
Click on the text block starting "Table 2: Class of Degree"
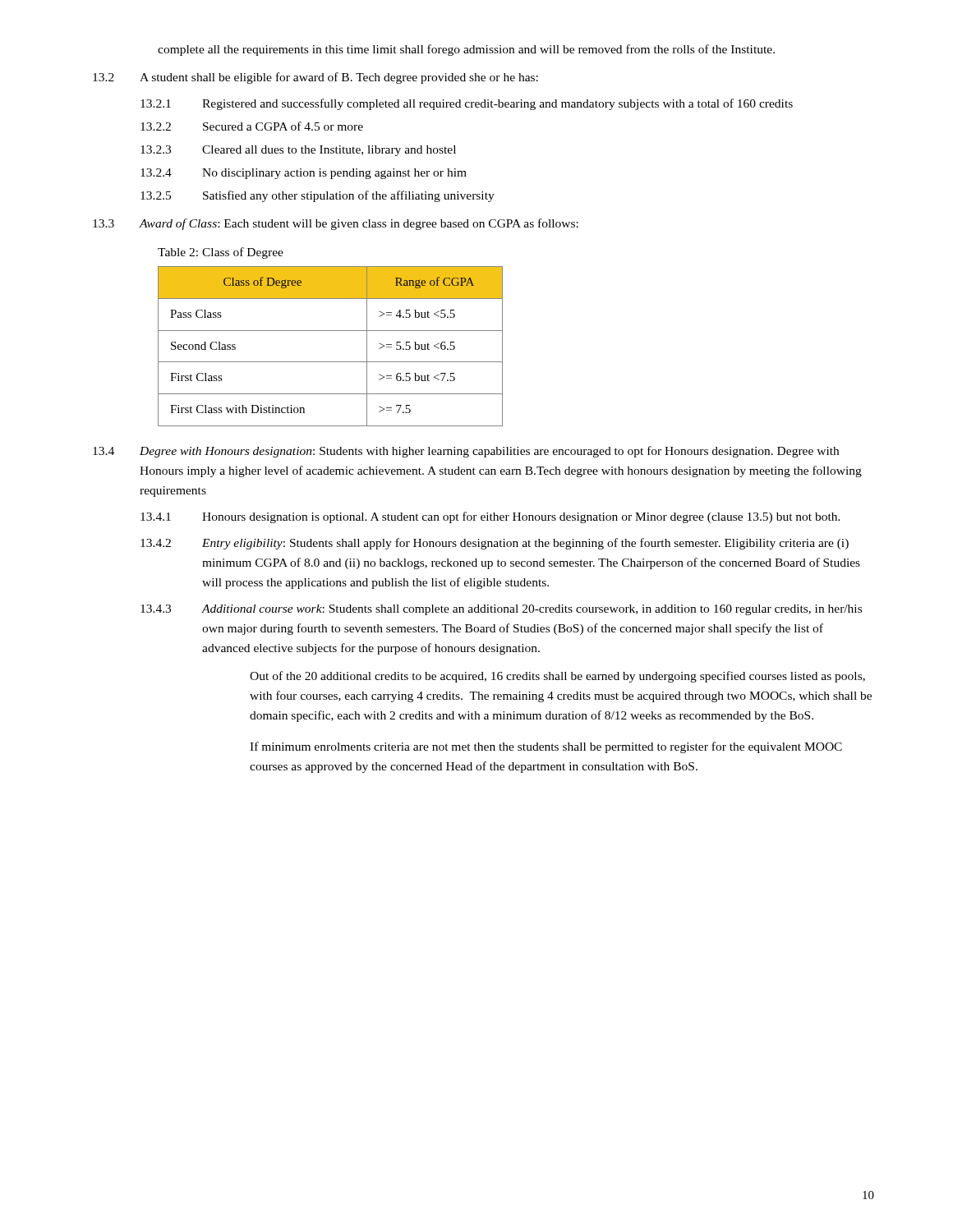click(221, 252)
